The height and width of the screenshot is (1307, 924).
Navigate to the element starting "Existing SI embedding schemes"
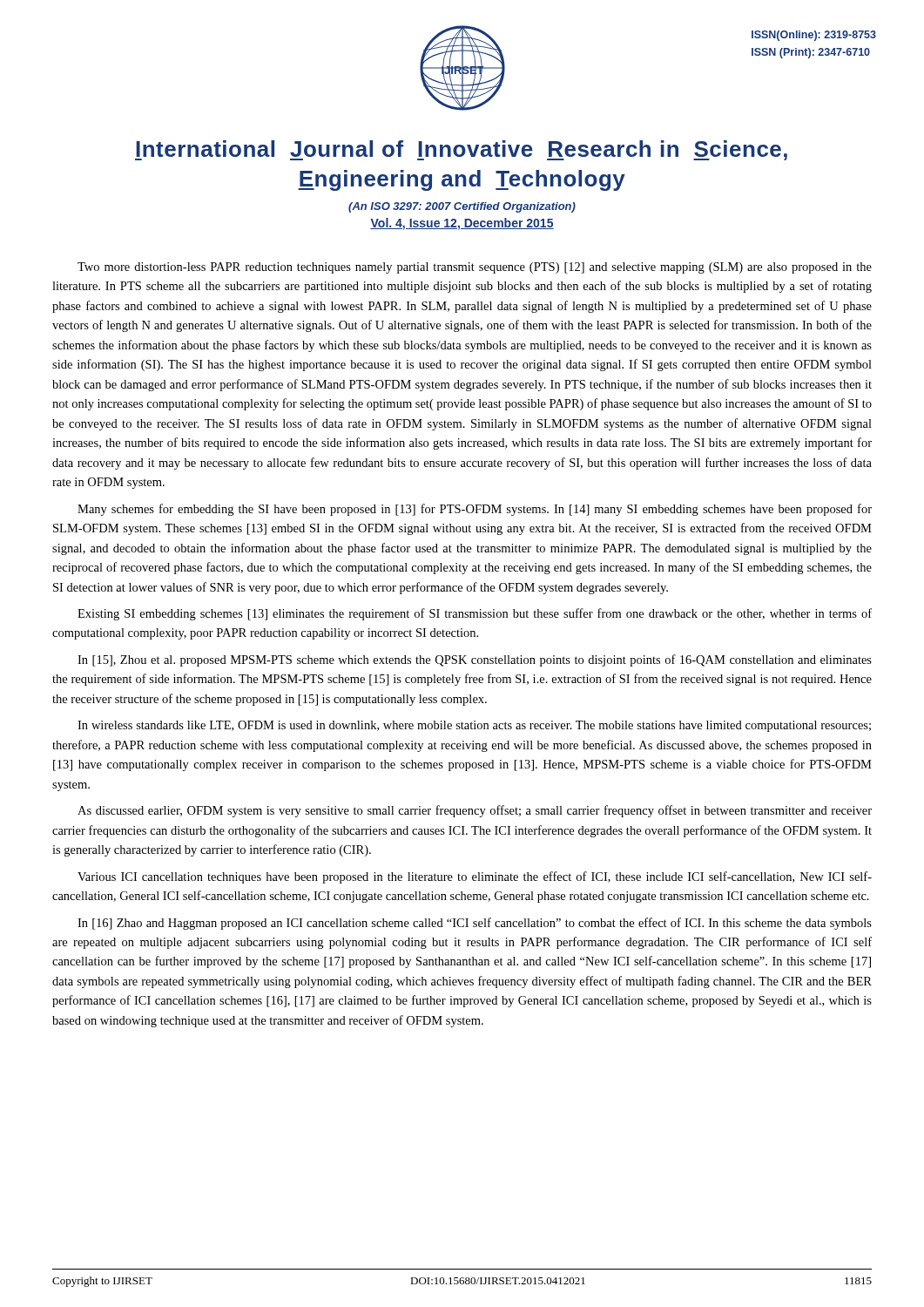tap(462, 623)
